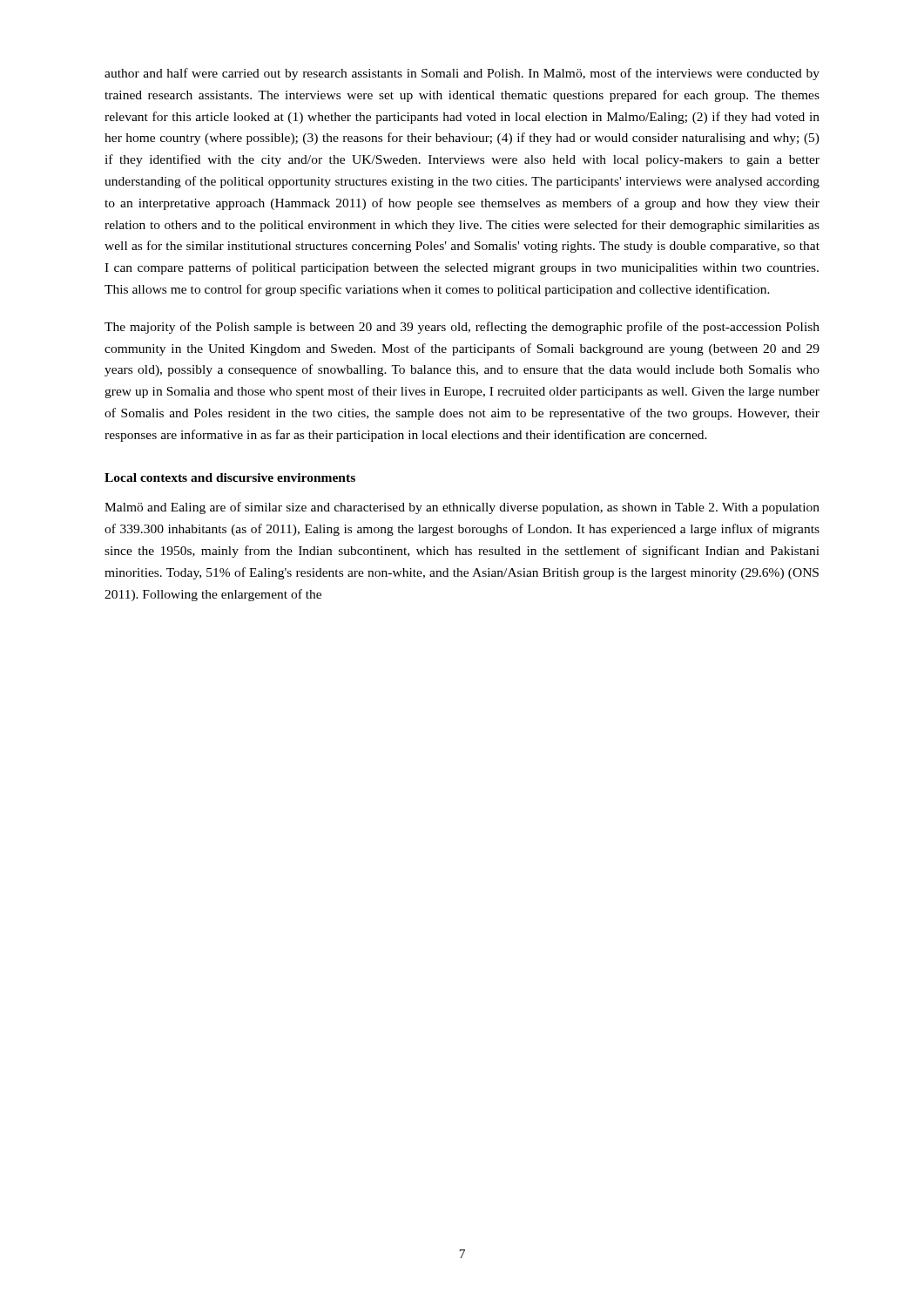Select the text block that reads "Malmö and Ealing are of similar size"
Image resolution: width=924 pixels, height=1307 pixels.
coord(462,550)
